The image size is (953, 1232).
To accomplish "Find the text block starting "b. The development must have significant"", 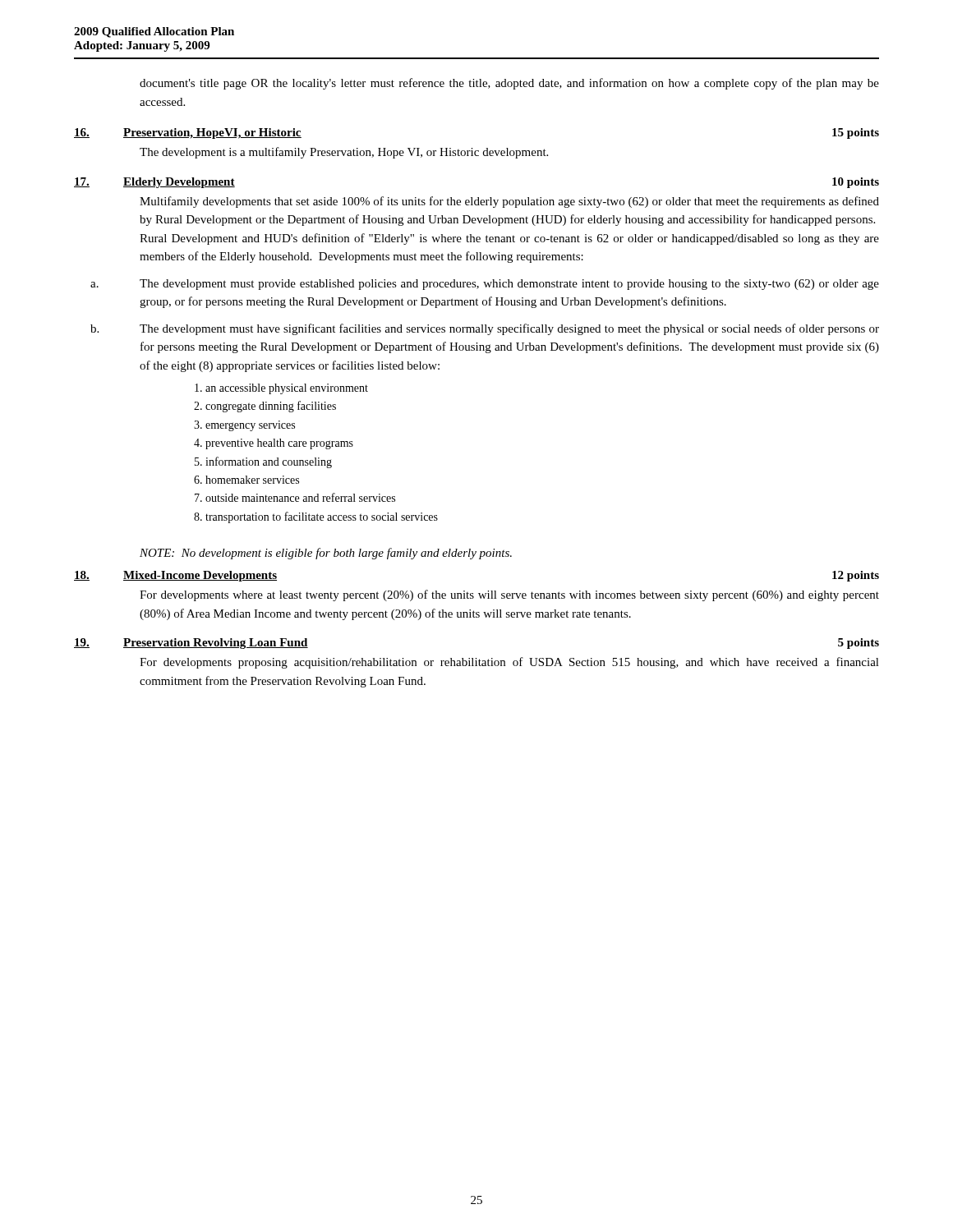I will [x=485, y=329].
